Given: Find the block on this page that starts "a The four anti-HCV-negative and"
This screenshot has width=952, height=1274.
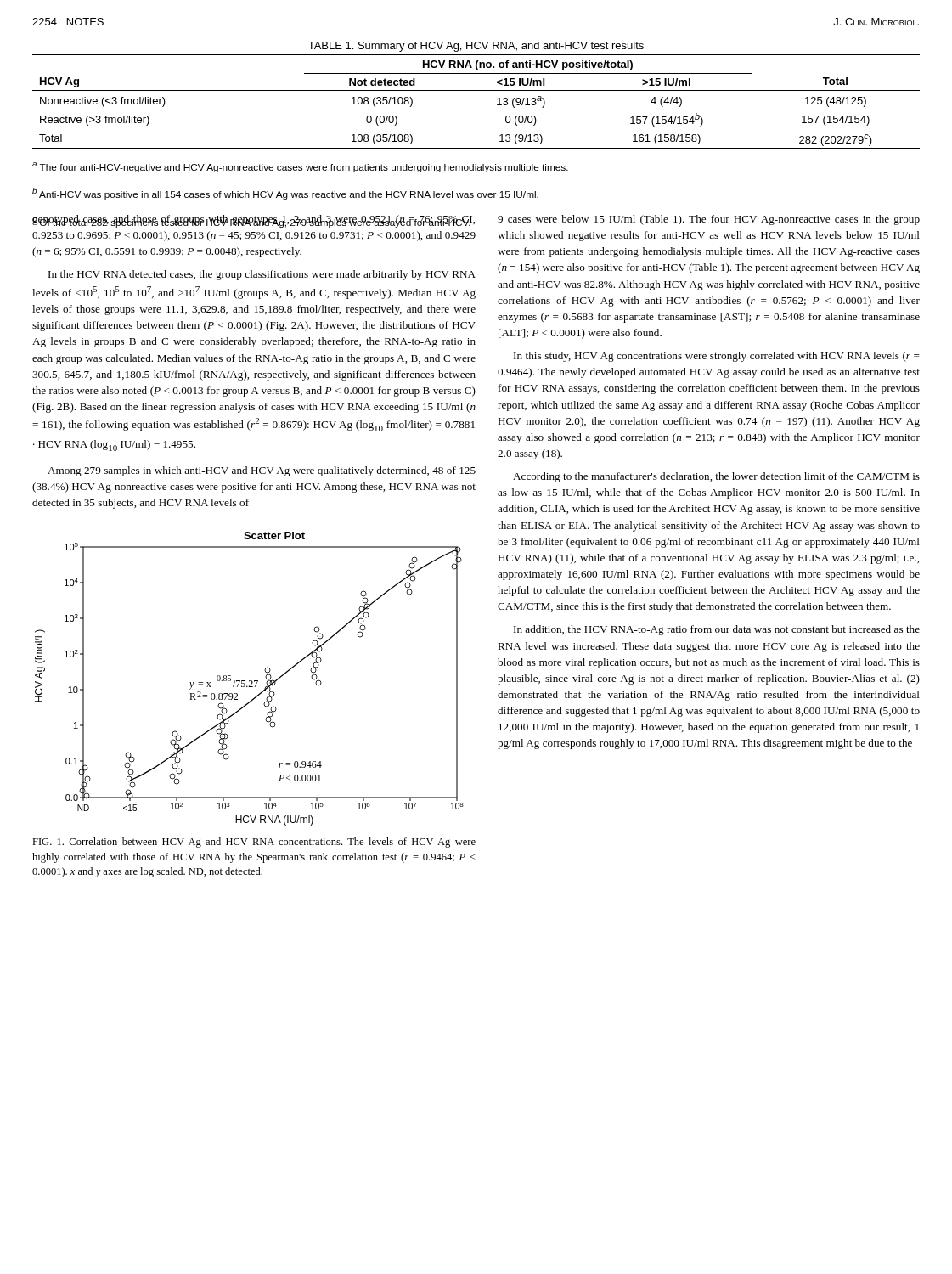Looking at the screenshot, I should (476, 194).
